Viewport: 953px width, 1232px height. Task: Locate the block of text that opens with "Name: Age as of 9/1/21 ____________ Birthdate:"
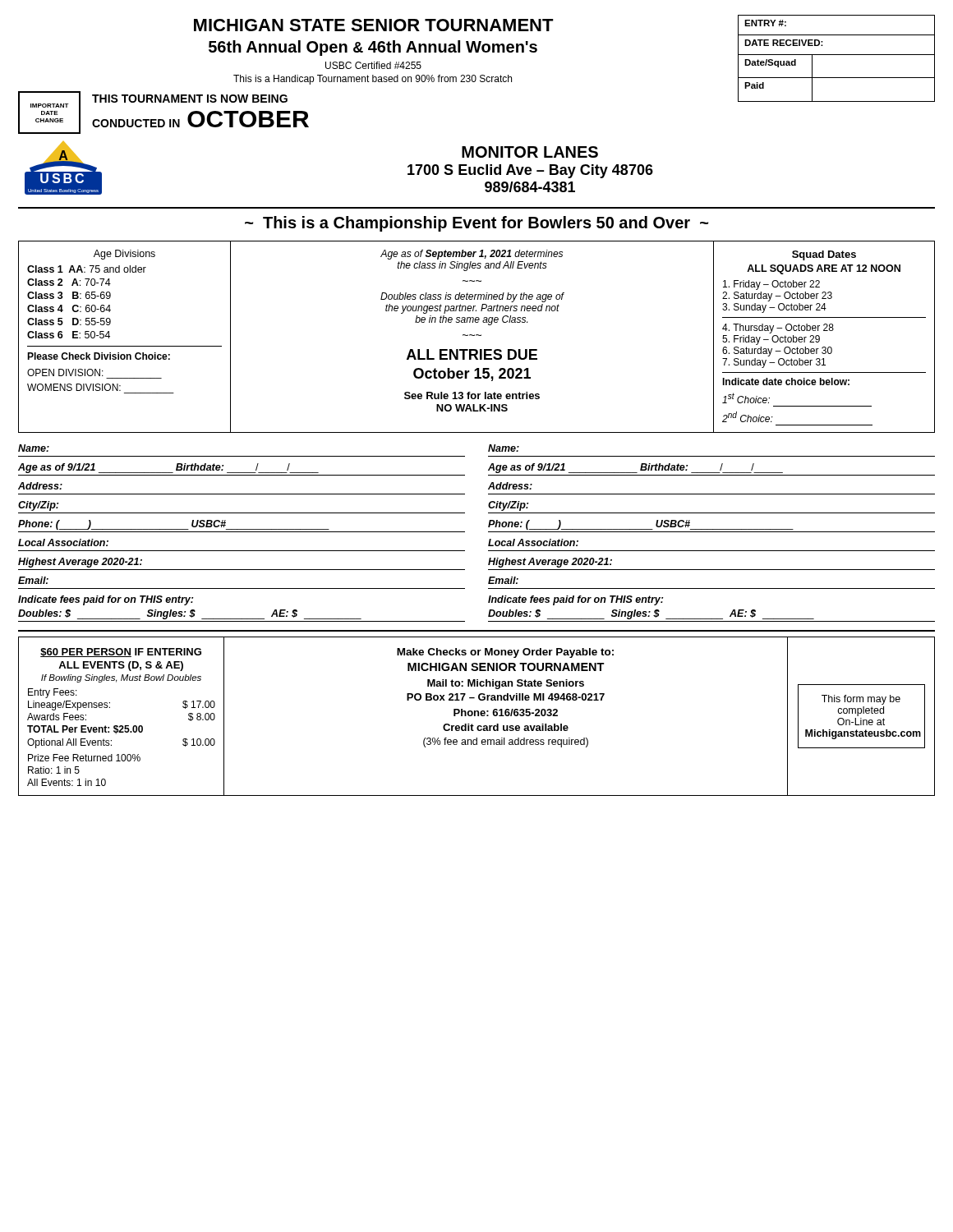click(711, 533)
